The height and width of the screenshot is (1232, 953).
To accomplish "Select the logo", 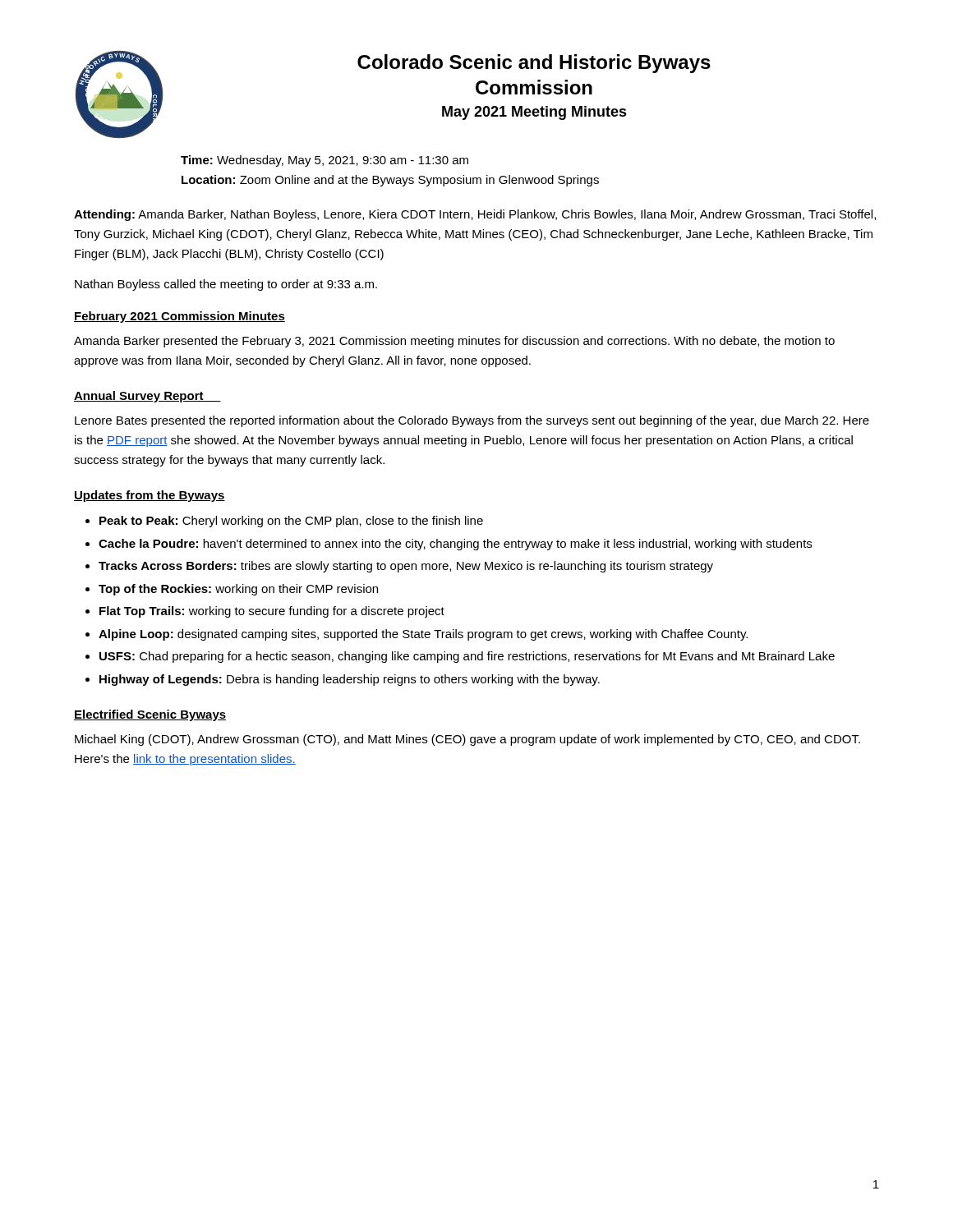I will (x=123, y=96).
